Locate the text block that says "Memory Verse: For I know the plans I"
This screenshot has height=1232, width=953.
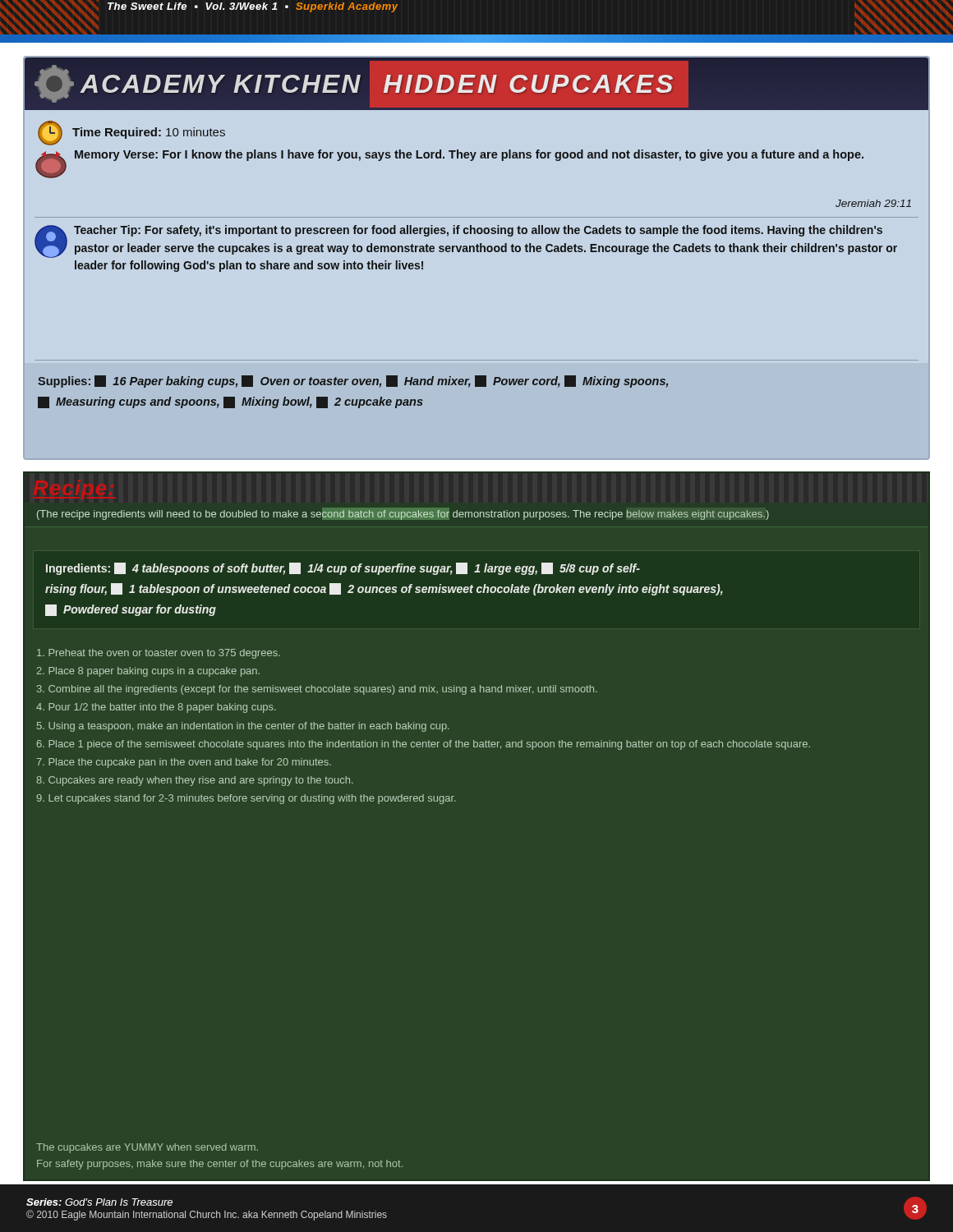click(449, 163)
